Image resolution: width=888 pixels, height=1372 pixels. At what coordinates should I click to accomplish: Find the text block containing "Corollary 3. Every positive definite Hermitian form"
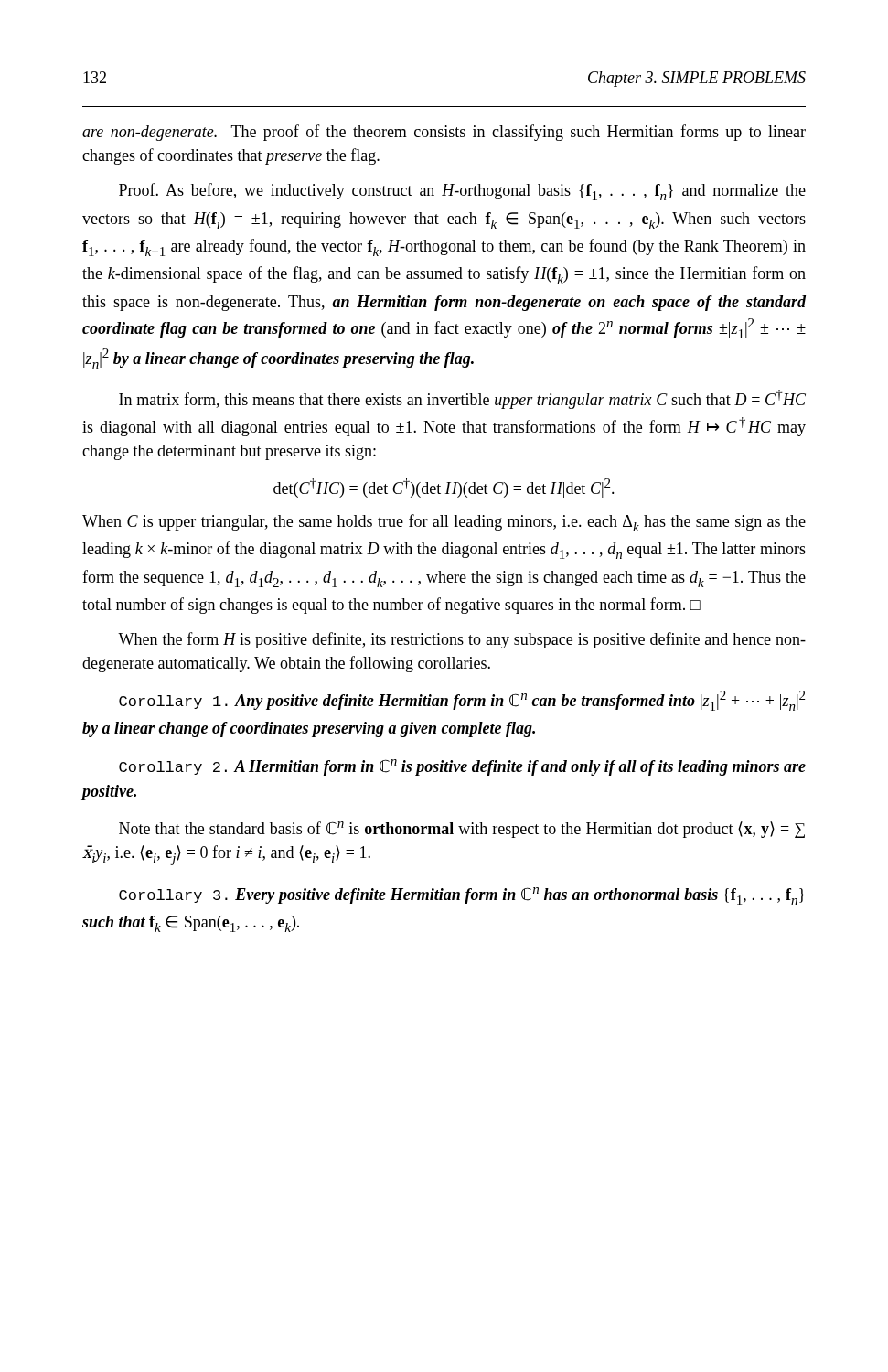point(444,909)
